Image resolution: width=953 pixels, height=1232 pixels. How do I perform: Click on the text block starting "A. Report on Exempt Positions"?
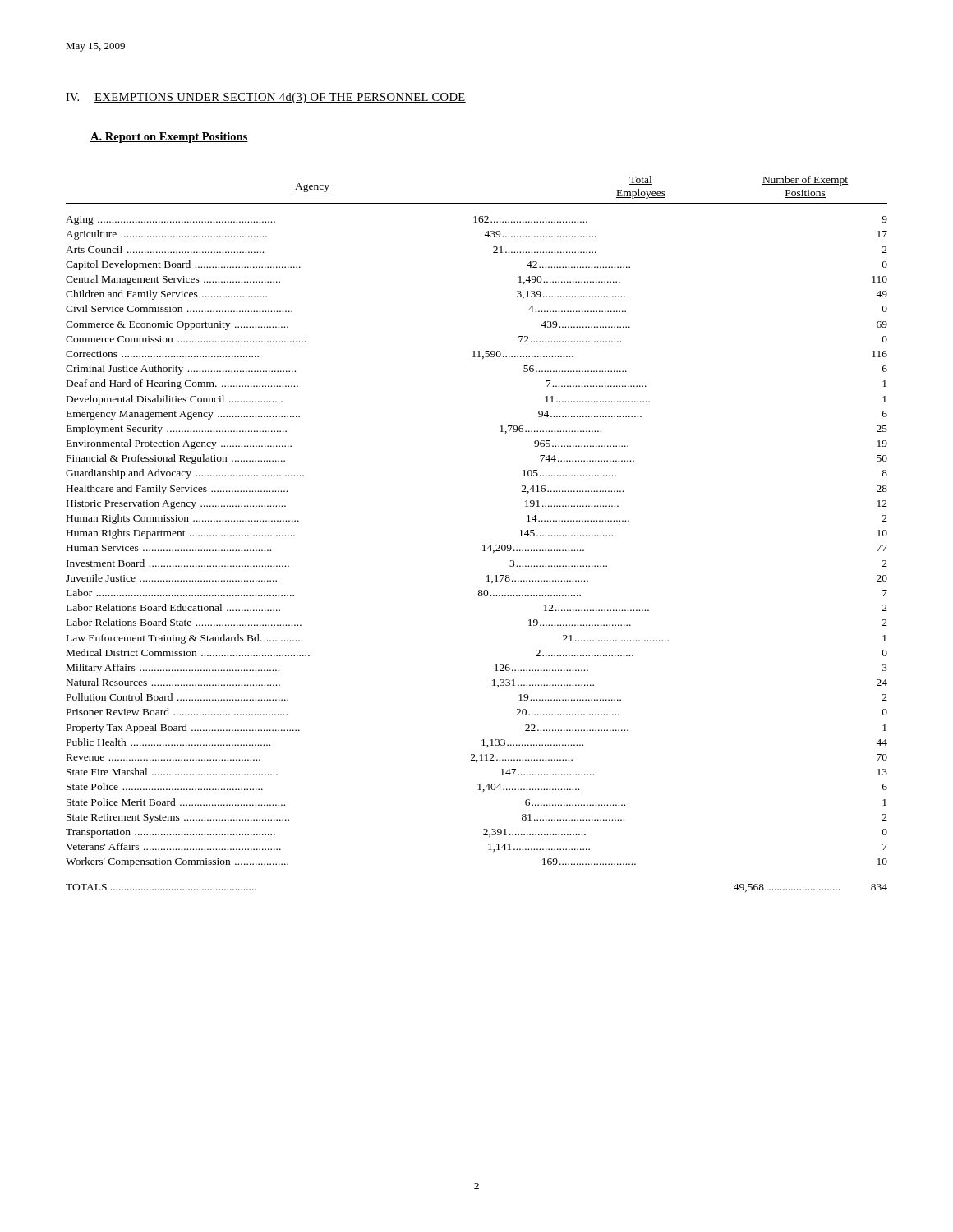click(169, 136)
